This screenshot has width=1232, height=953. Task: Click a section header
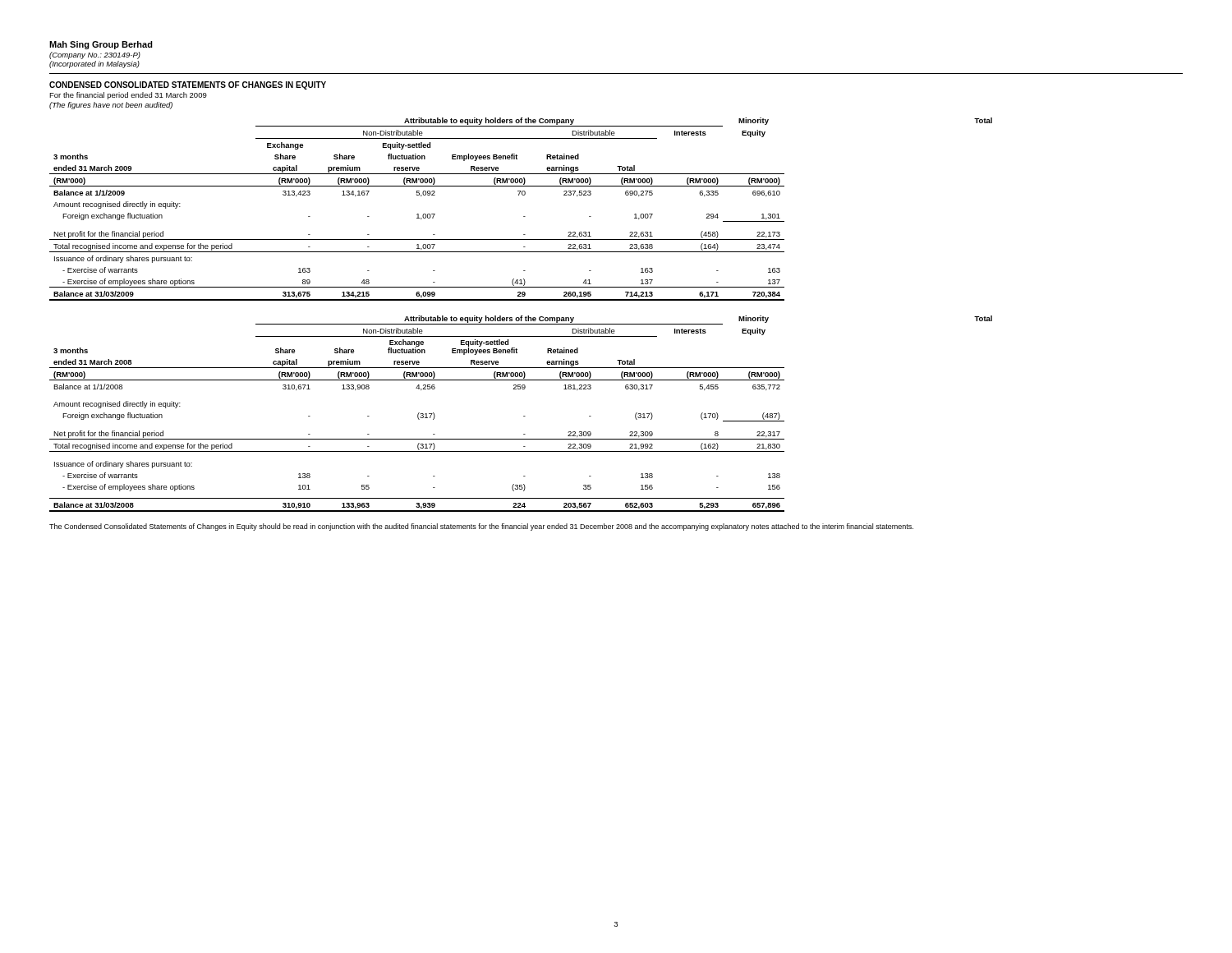tap(616, 95)
